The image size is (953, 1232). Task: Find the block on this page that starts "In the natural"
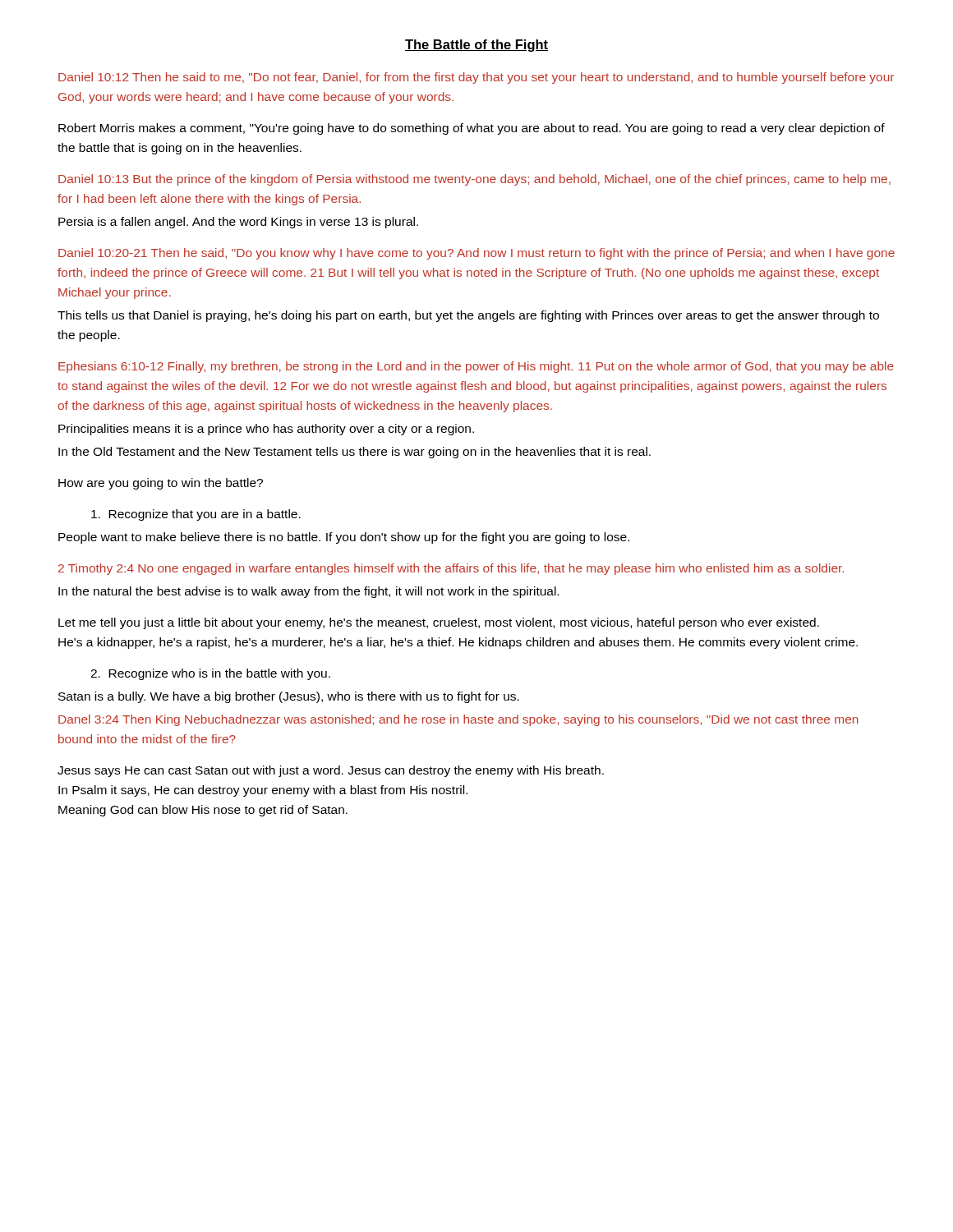[309, 591]
